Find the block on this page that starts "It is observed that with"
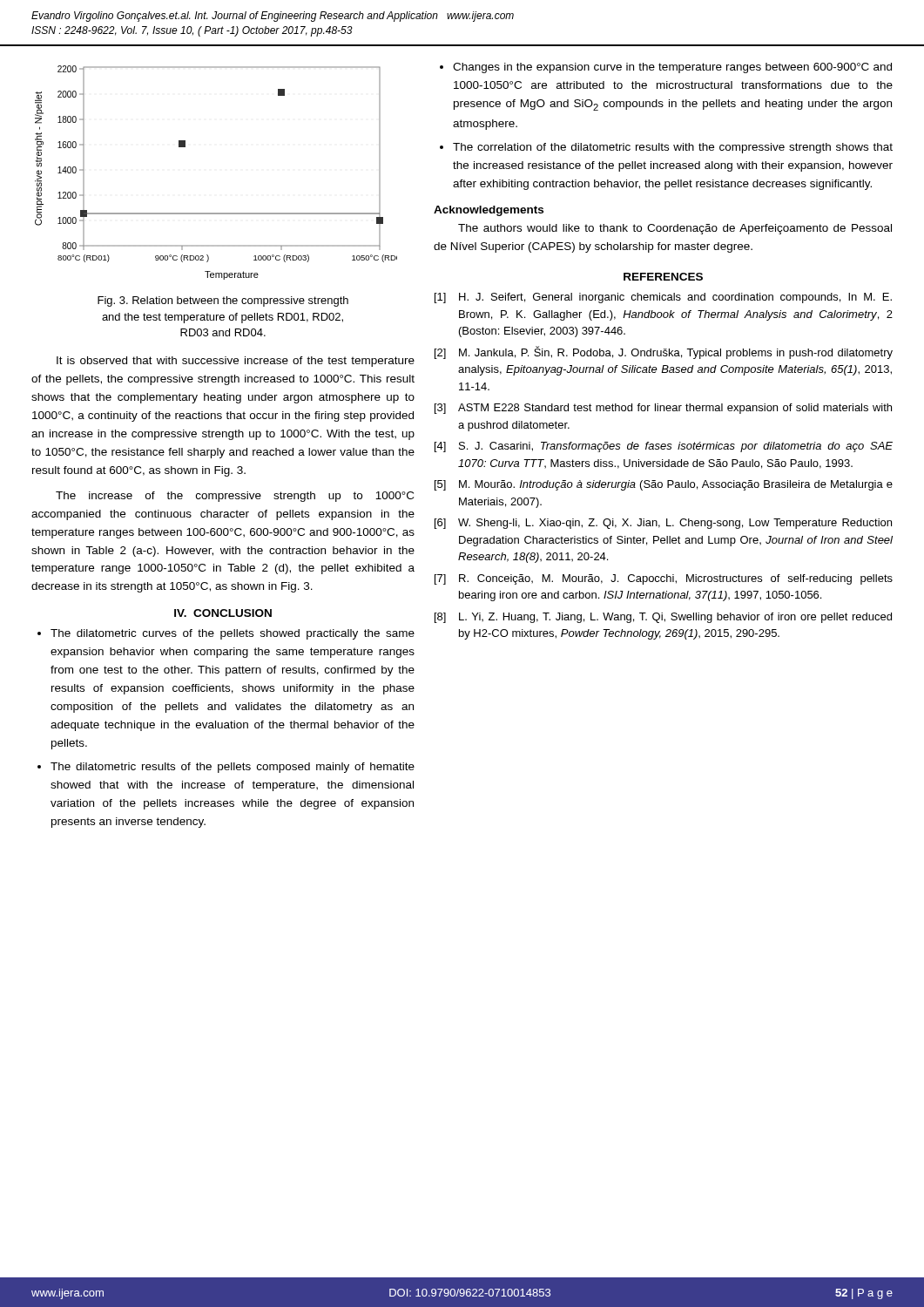The height and width of the screenshot is (1307, 924). coord(223,416)
